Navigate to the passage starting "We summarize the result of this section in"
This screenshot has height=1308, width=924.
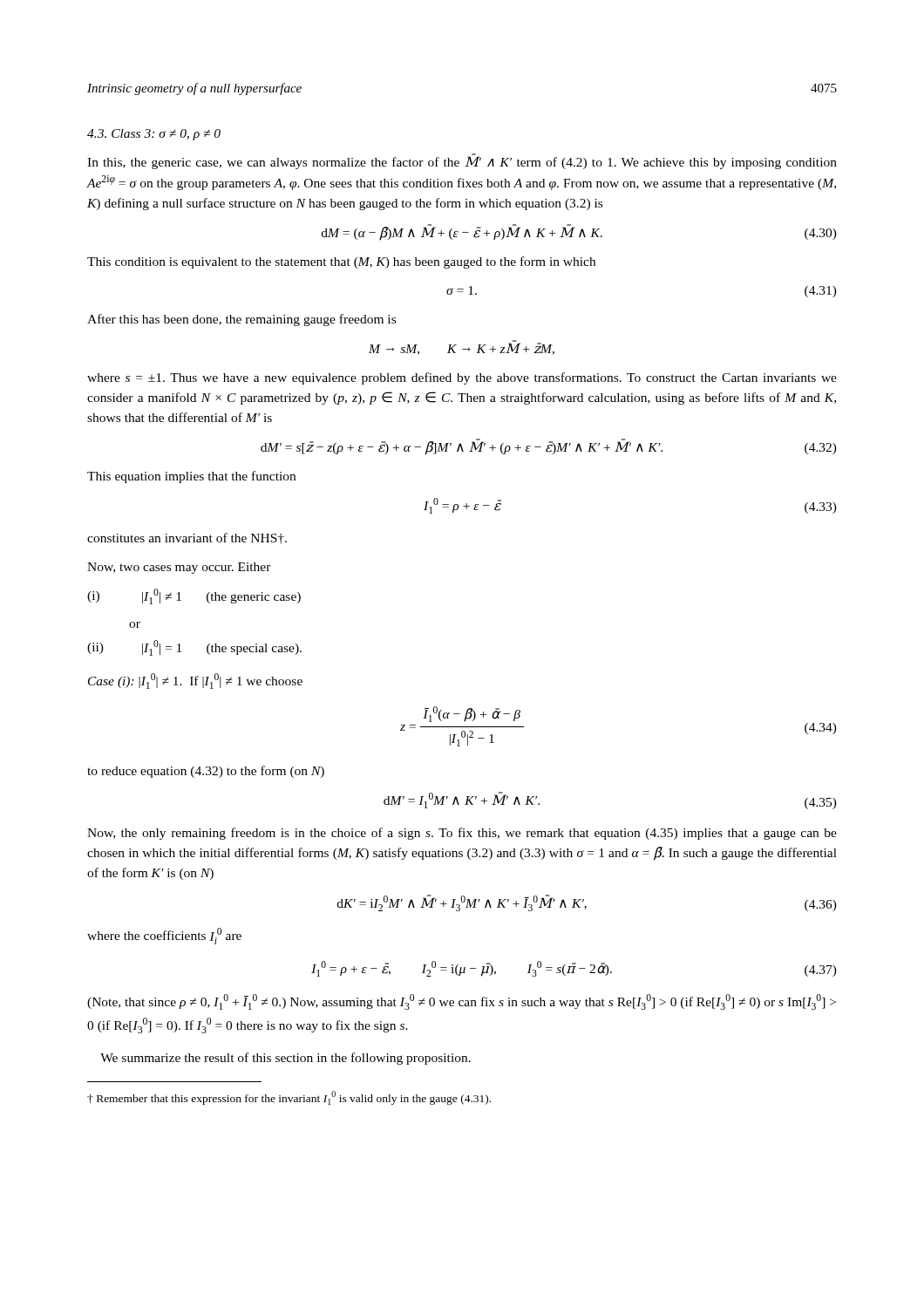(462, 1058)
